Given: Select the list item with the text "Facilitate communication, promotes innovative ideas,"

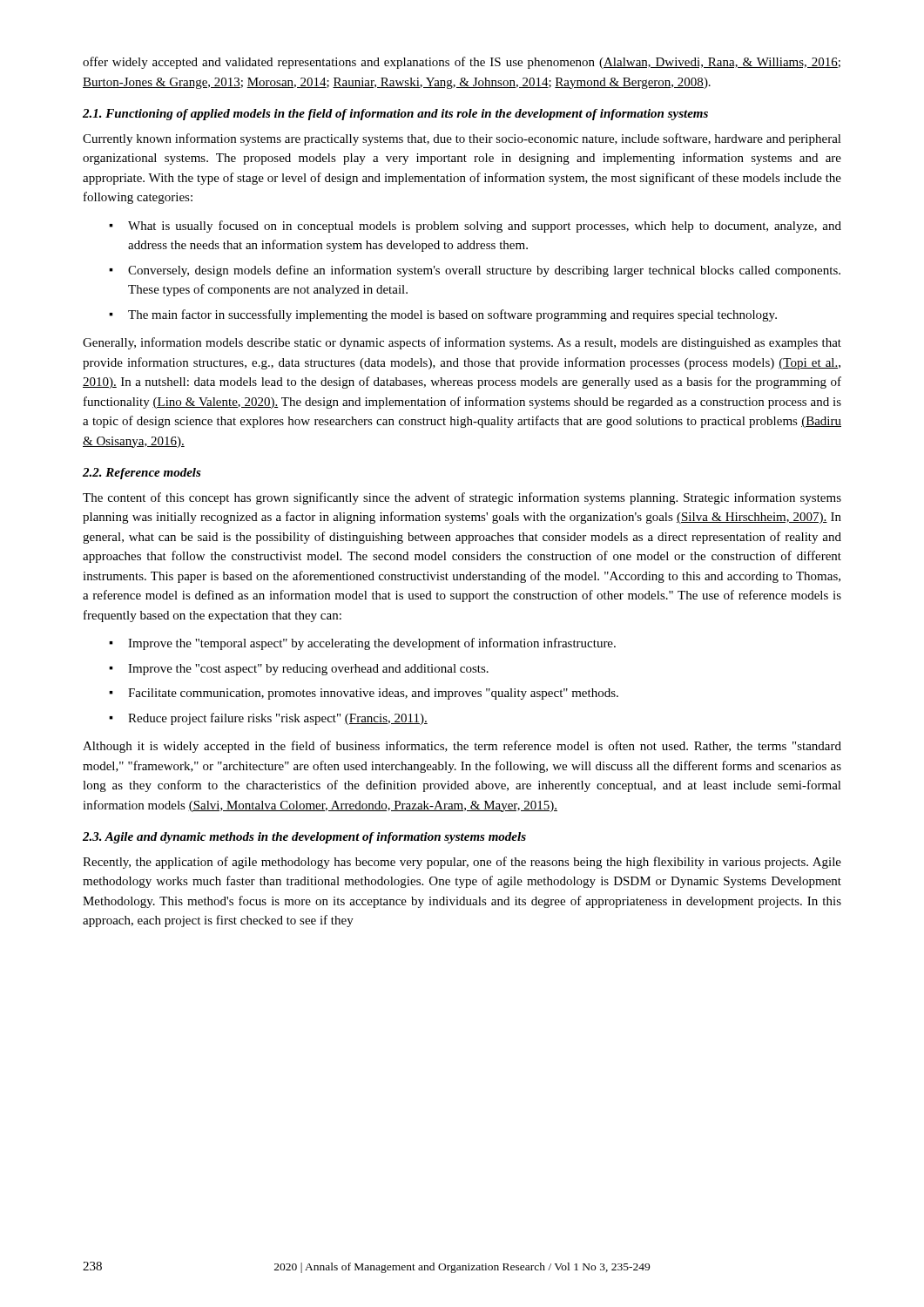Looking at the screenshot, I should (x=373, y=693).
